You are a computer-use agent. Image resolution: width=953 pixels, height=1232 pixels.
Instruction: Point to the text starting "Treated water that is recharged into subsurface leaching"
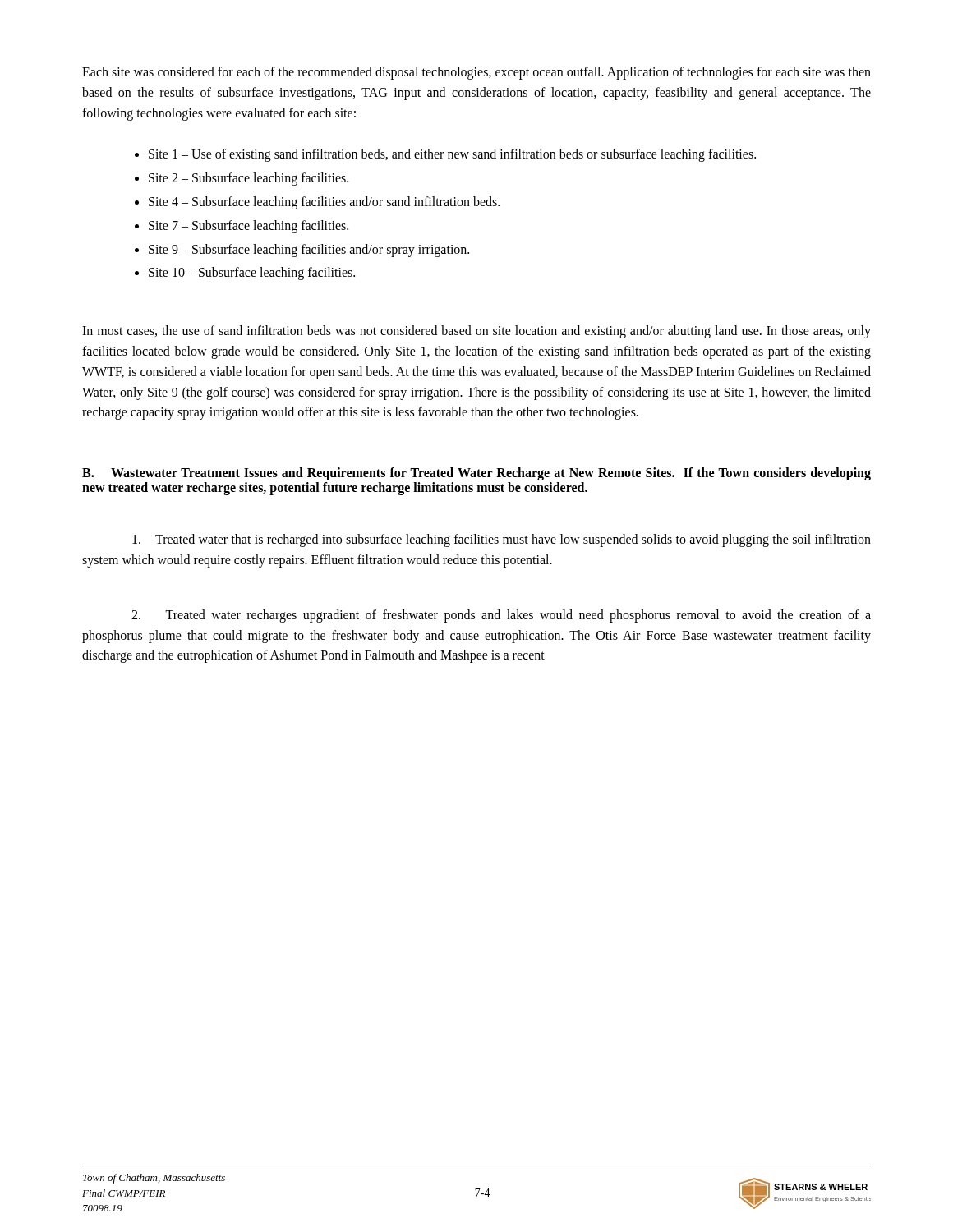[476, 550]
